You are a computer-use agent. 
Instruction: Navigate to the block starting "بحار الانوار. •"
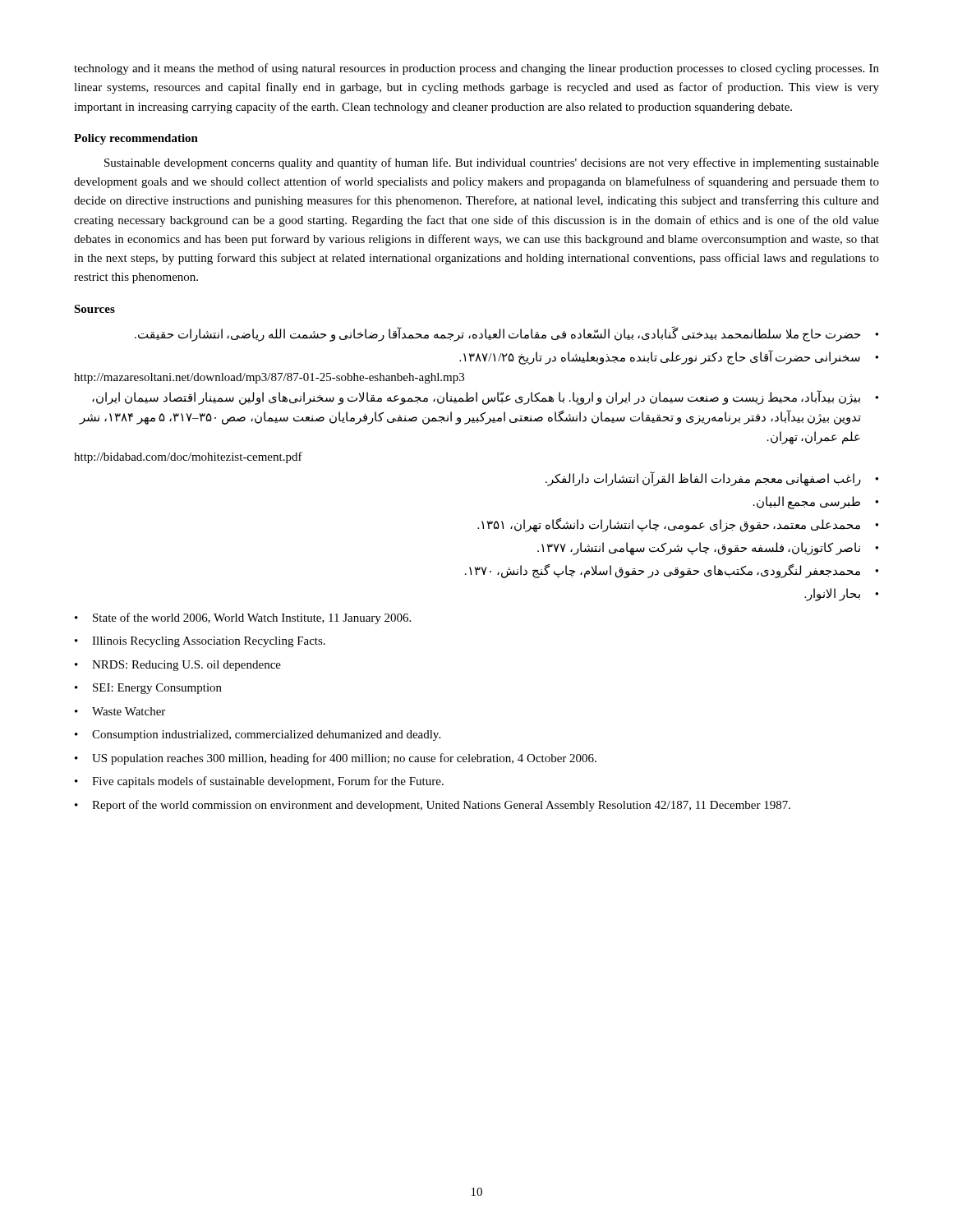pos(841,595)
